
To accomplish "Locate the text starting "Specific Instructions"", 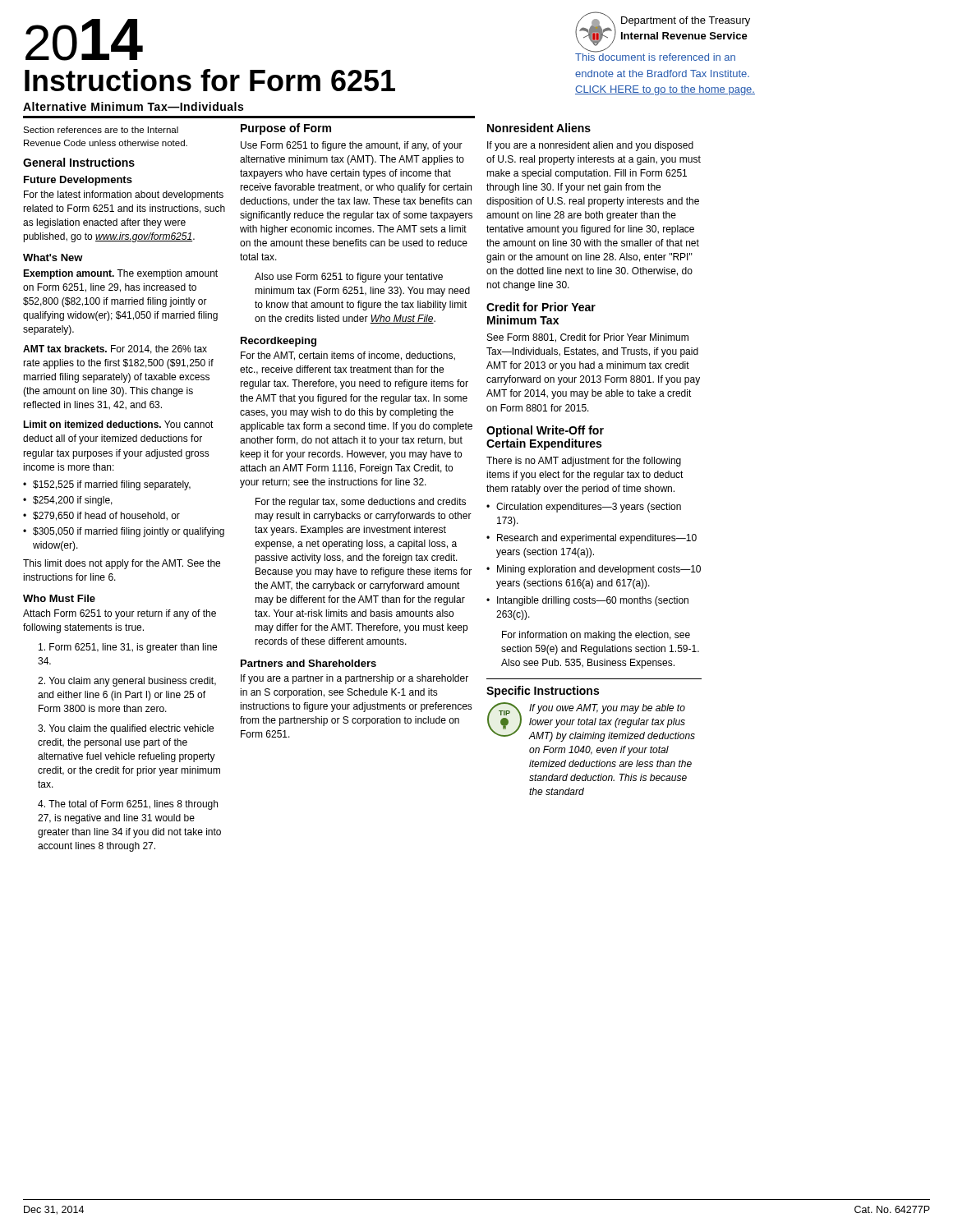I will [594, 691].
